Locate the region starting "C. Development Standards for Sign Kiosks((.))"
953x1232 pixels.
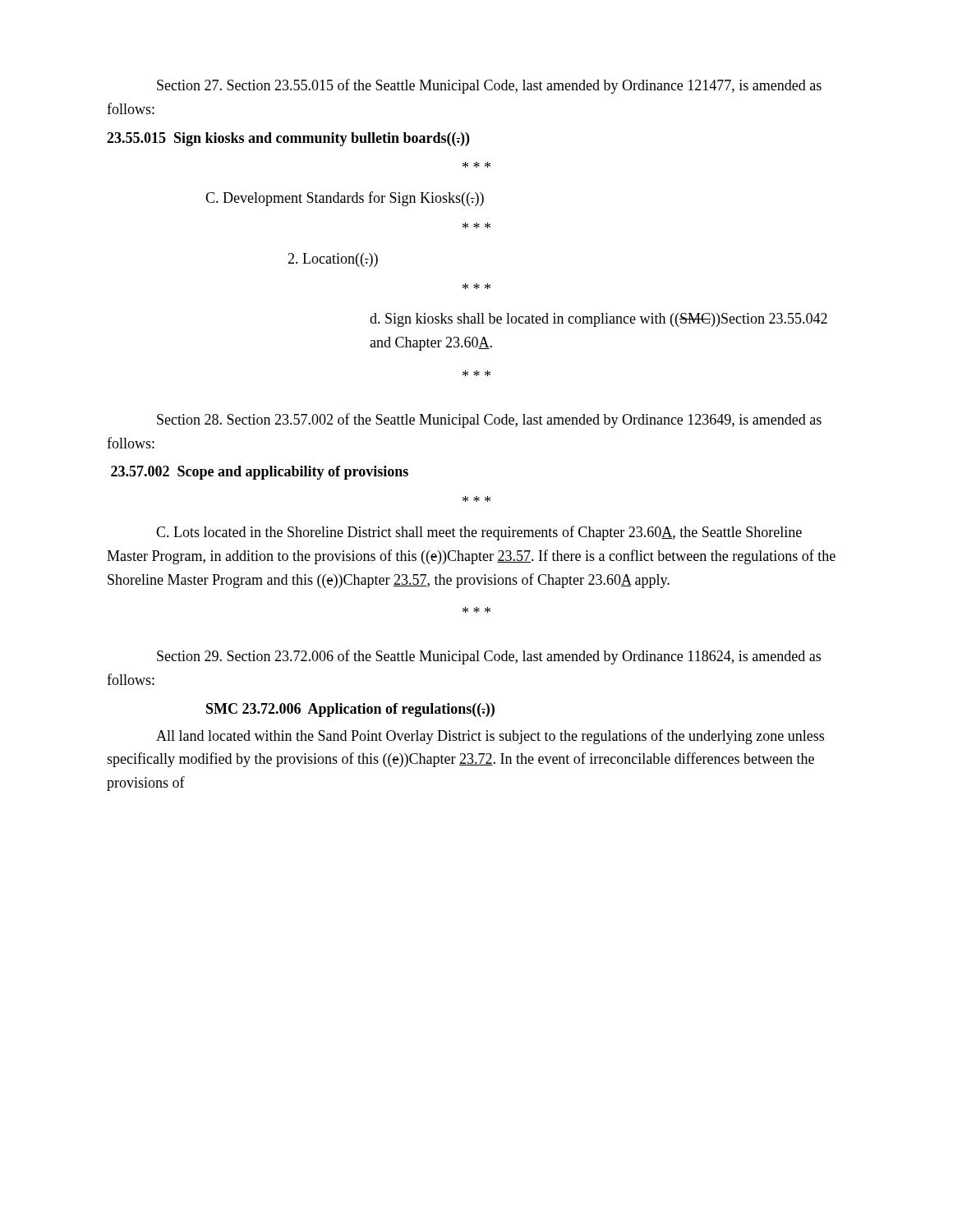tap(476, 198)
